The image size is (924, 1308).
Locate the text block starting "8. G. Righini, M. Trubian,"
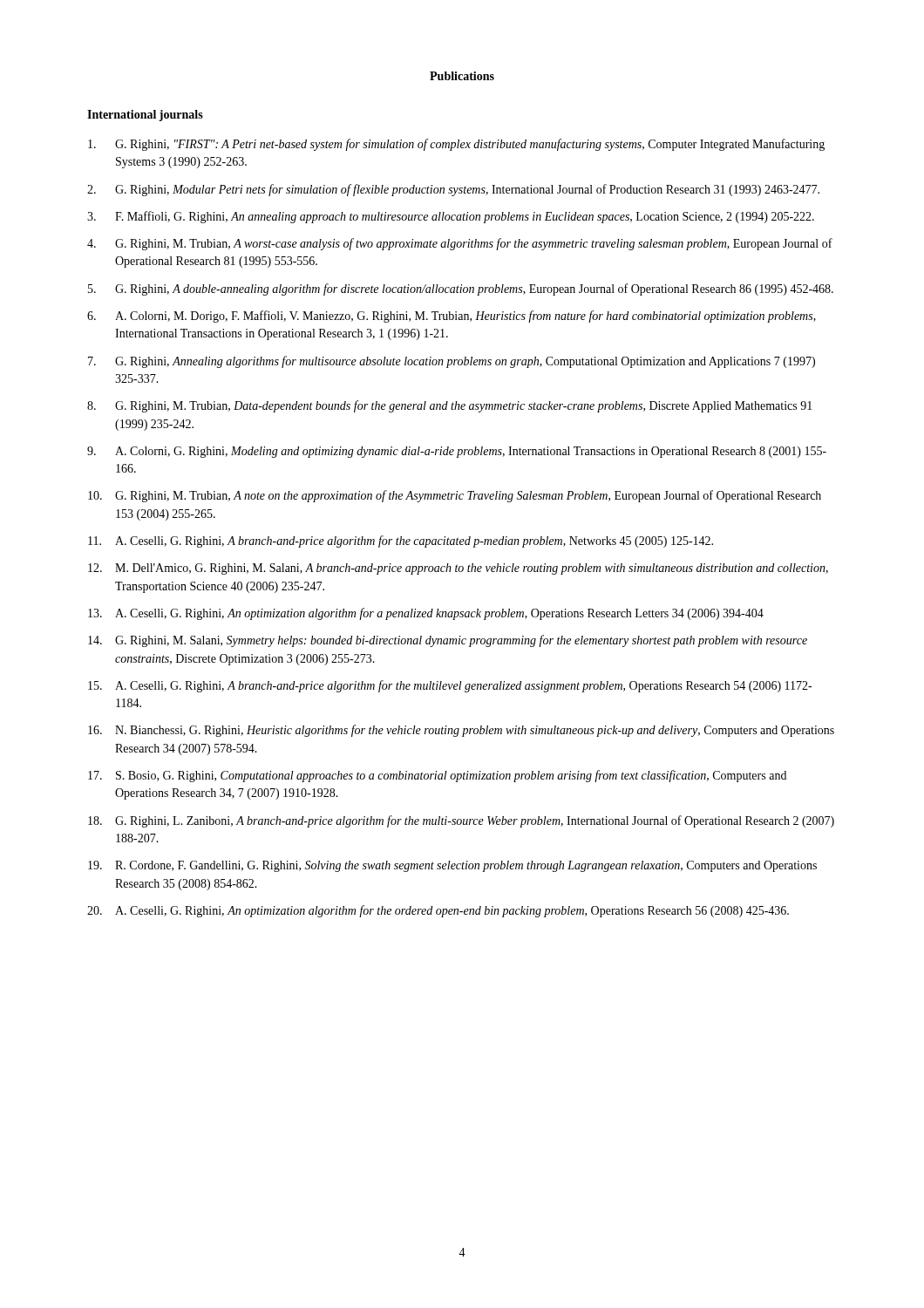pyautogui.click(x=462, y=416)
